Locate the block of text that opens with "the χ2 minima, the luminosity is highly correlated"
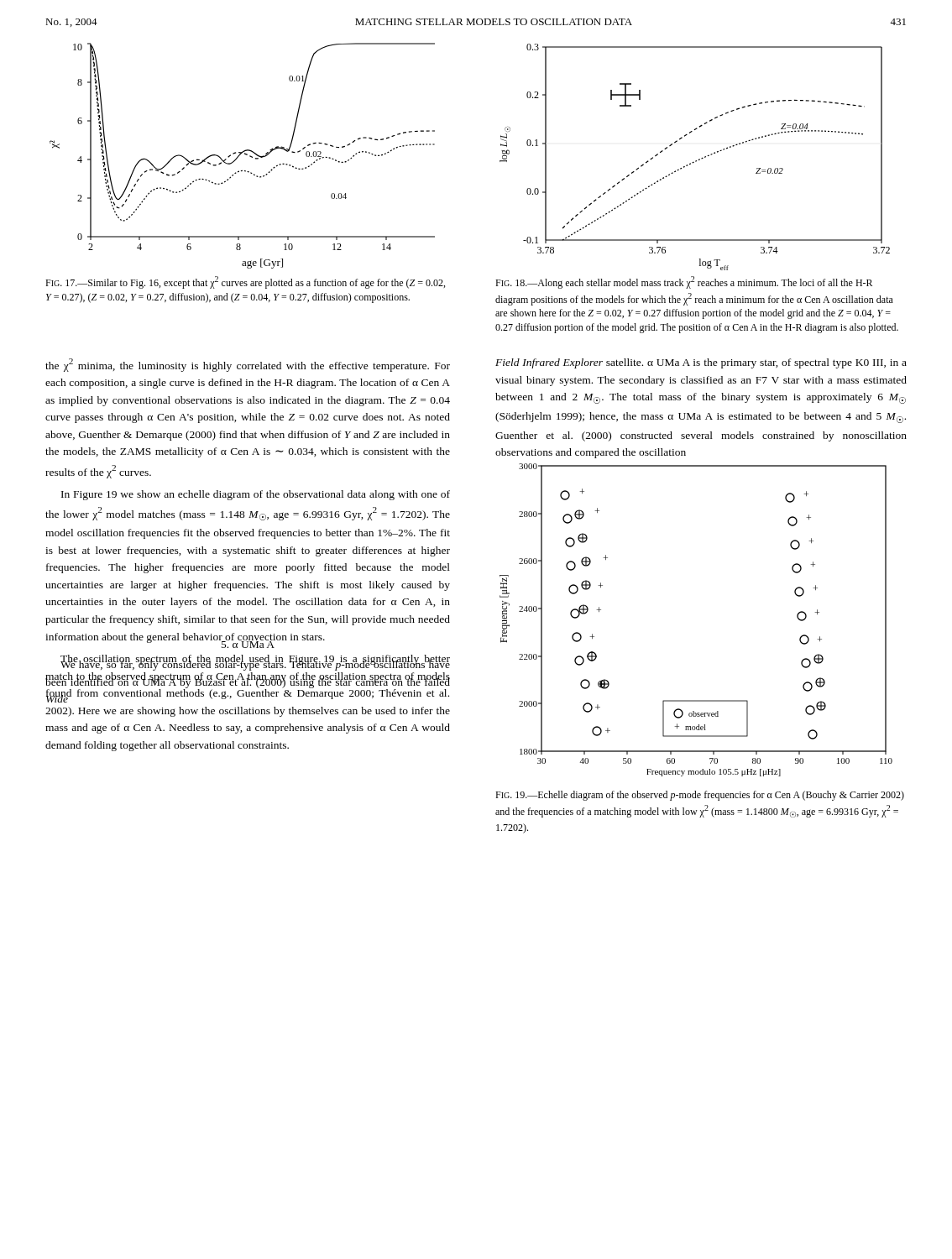The width and height of the screenshot is (952, 1259). coord(248,554)
